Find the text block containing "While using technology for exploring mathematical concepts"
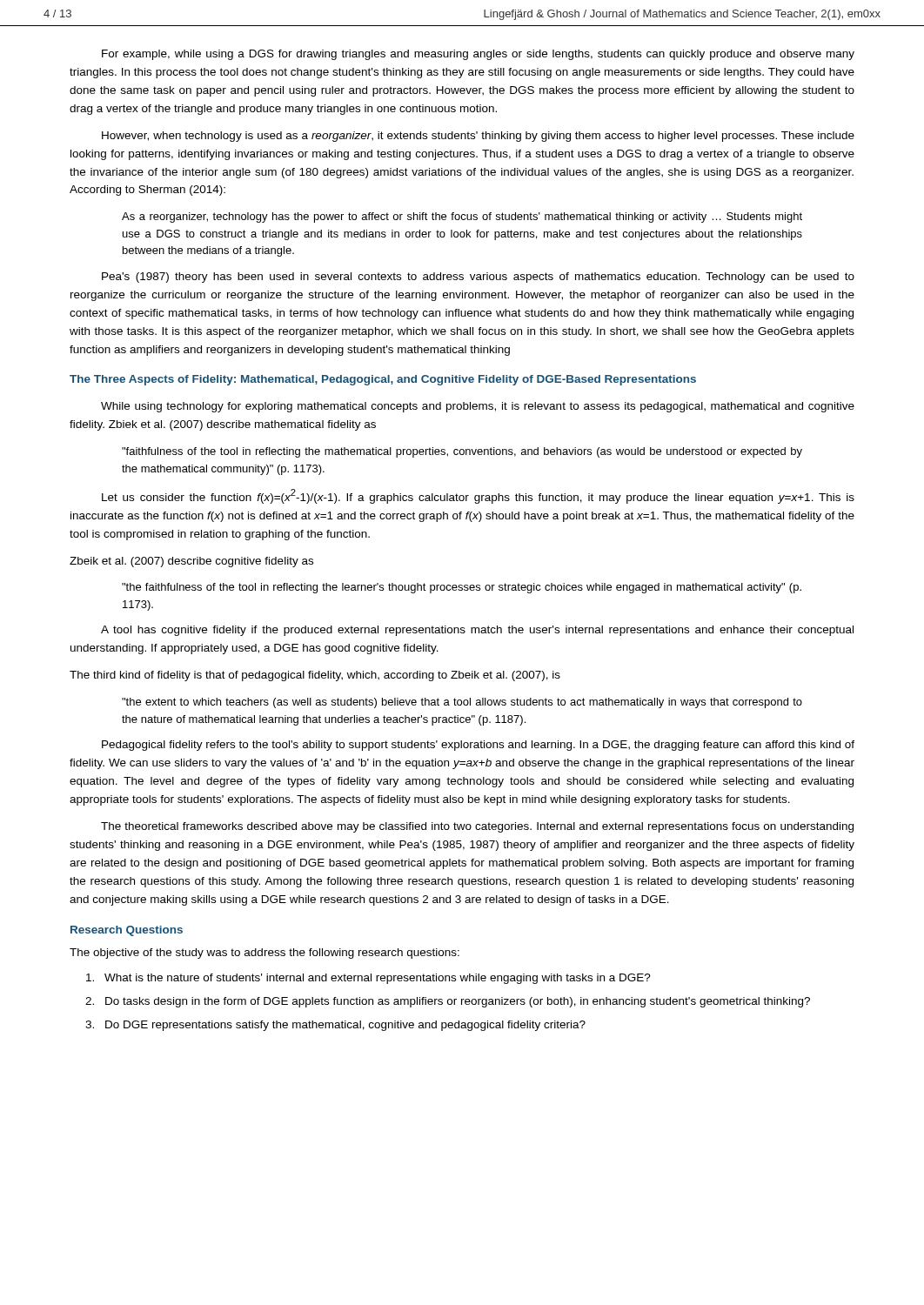This screenshot has height=1305, width=924. (x=462, y=415)
